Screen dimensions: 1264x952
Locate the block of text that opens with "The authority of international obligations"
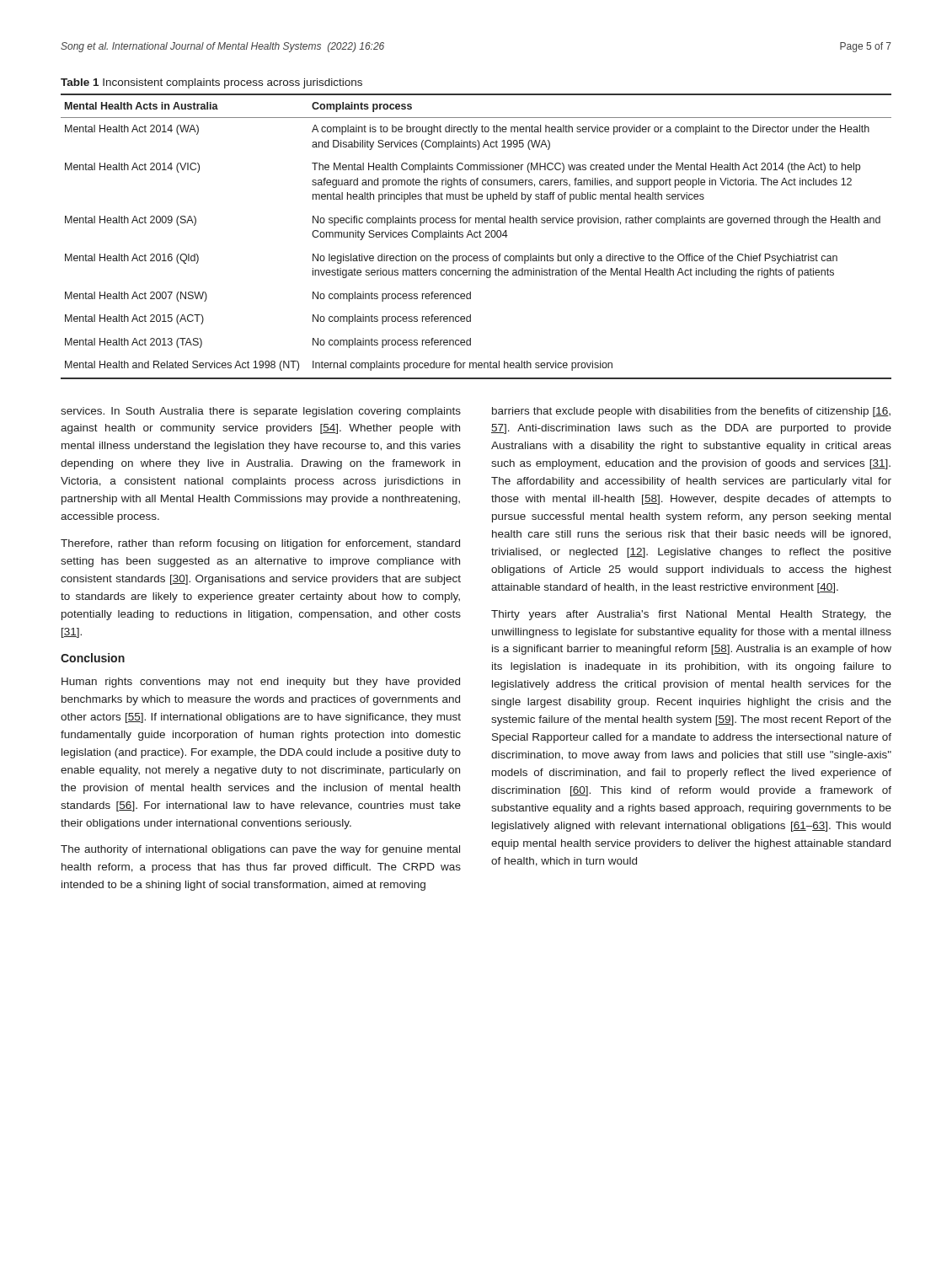pos(261,867)
